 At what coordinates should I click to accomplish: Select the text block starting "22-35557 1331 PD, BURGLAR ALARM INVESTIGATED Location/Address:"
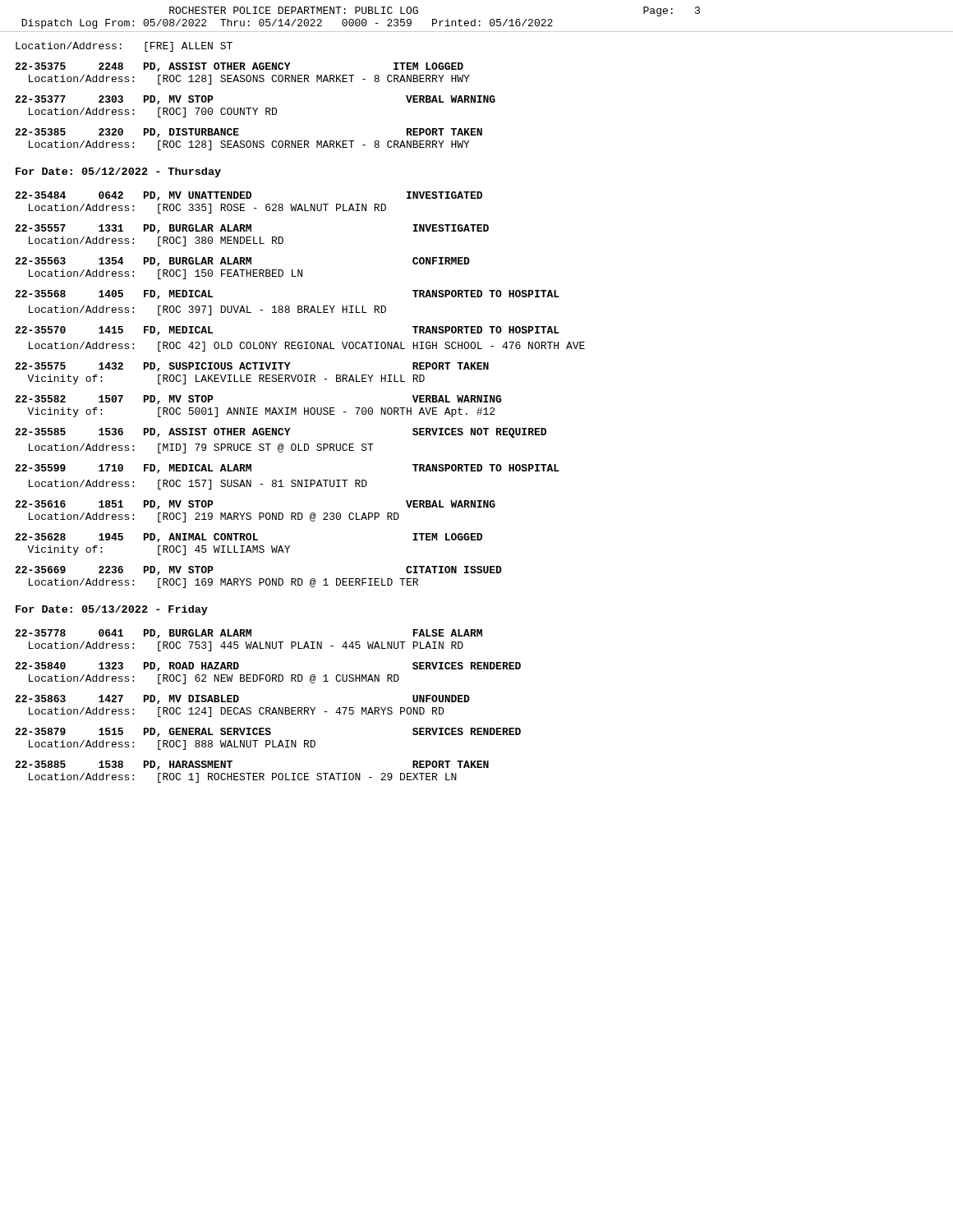476,235
